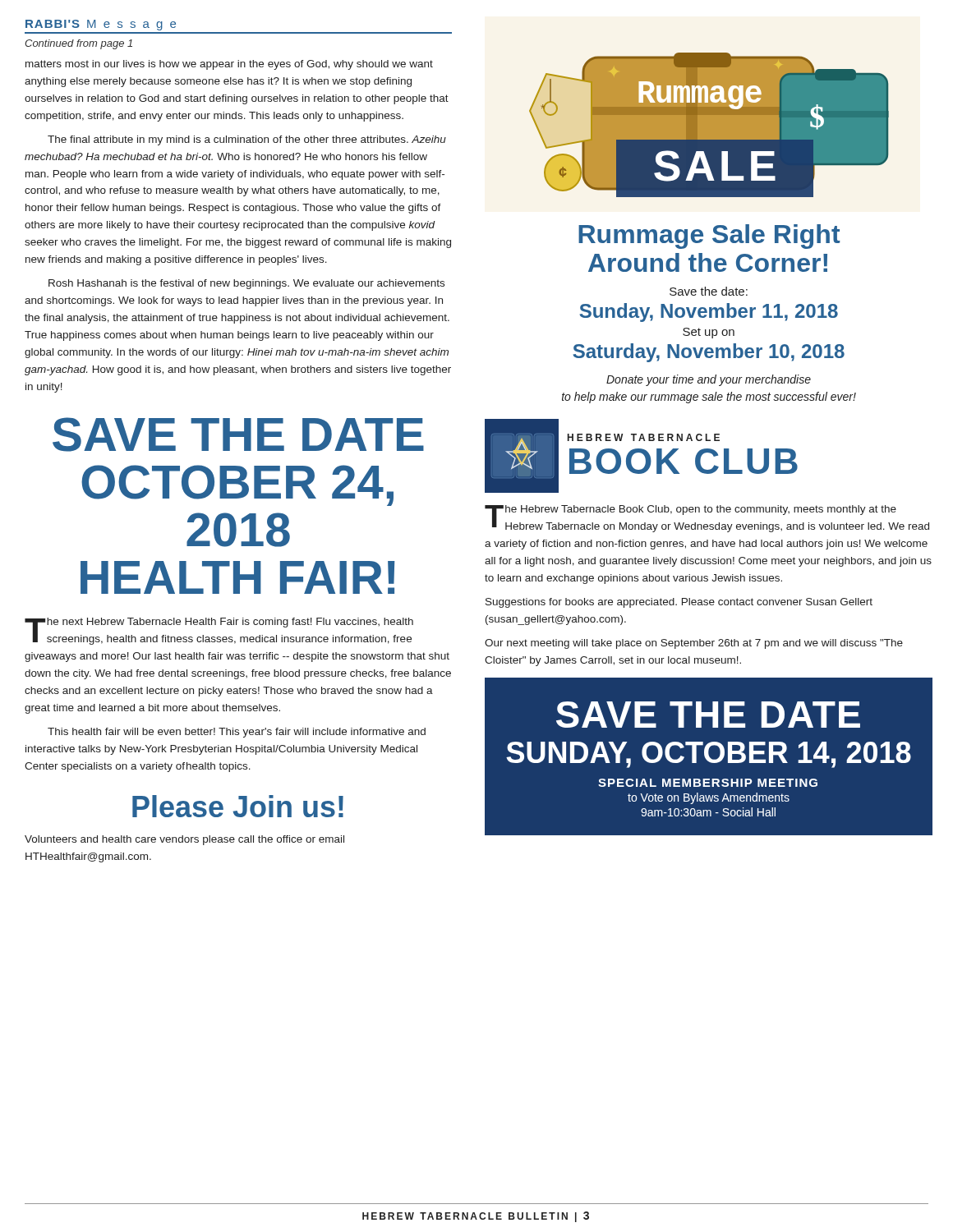
Task: Select the block starting "Donate your time and your merchandiseto"
Action: pos(709,388)
